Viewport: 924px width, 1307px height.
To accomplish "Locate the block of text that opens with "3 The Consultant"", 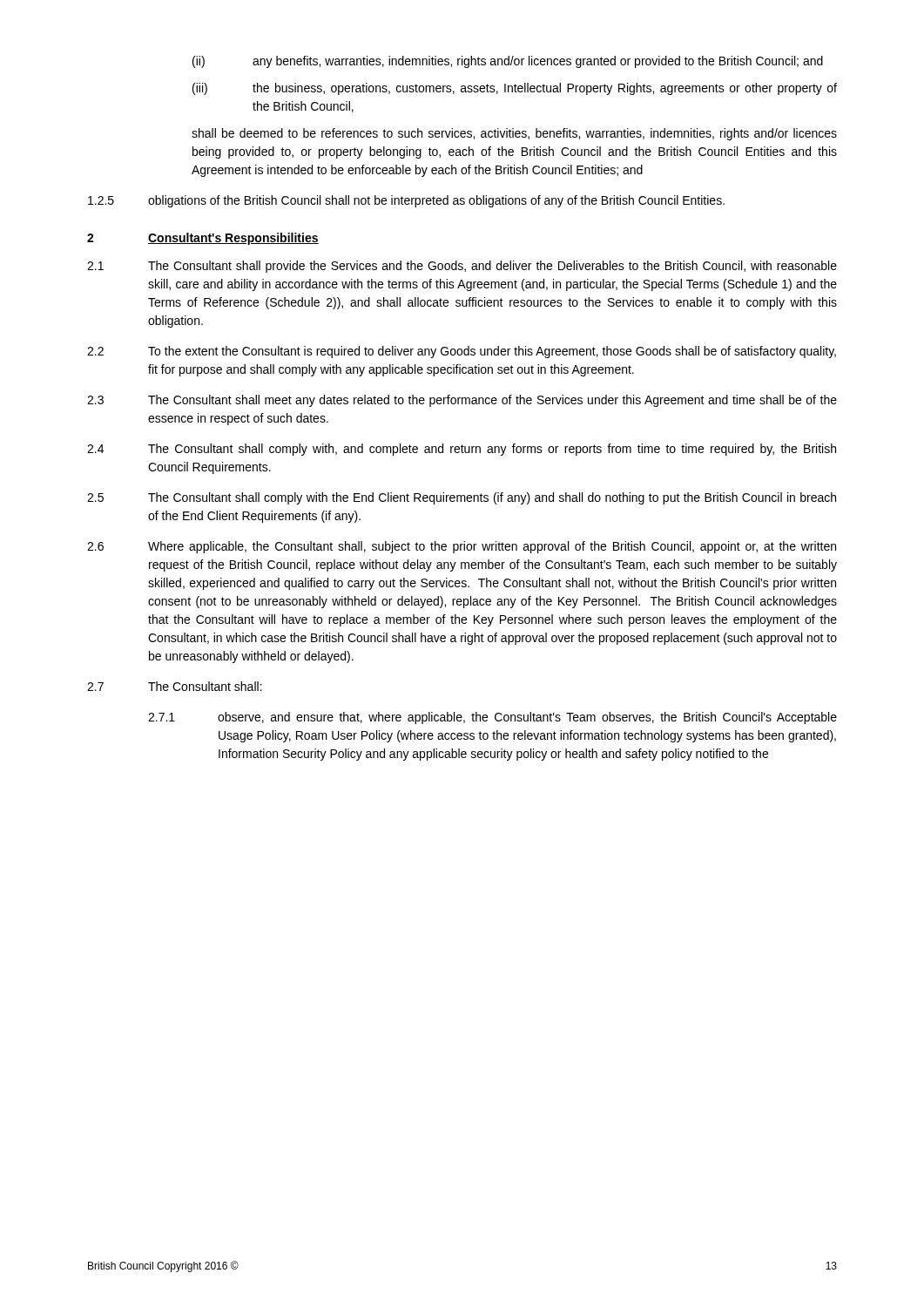I will [462, 409].
